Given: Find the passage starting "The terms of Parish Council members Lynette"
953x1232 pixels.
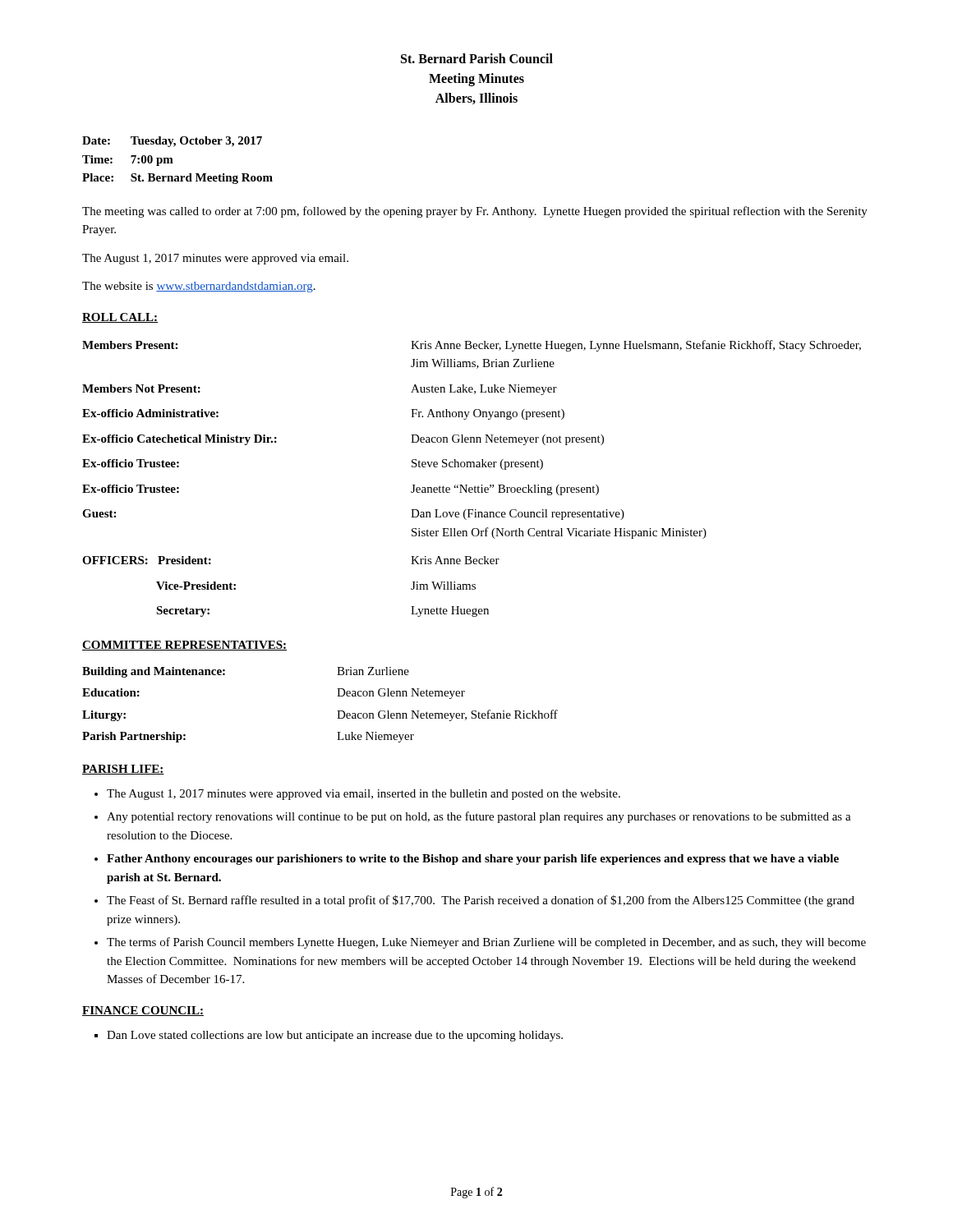Looking at the screenshot, I should pyautogui.click(x=486, y=961).
